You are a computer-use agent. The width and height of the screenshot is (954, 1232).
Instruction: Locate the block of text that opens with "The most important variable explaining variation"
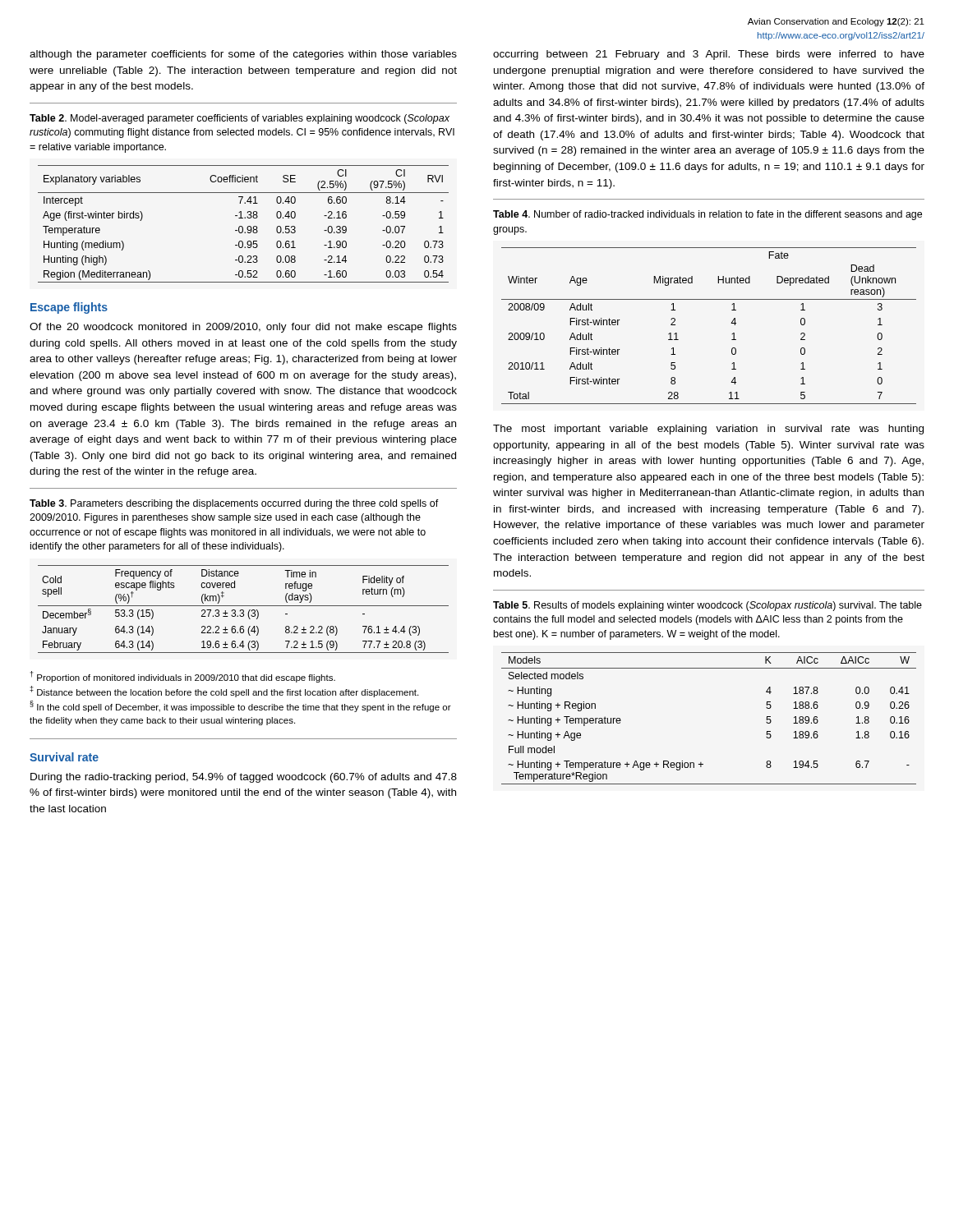pyautogui.click(x=709, y=501)
